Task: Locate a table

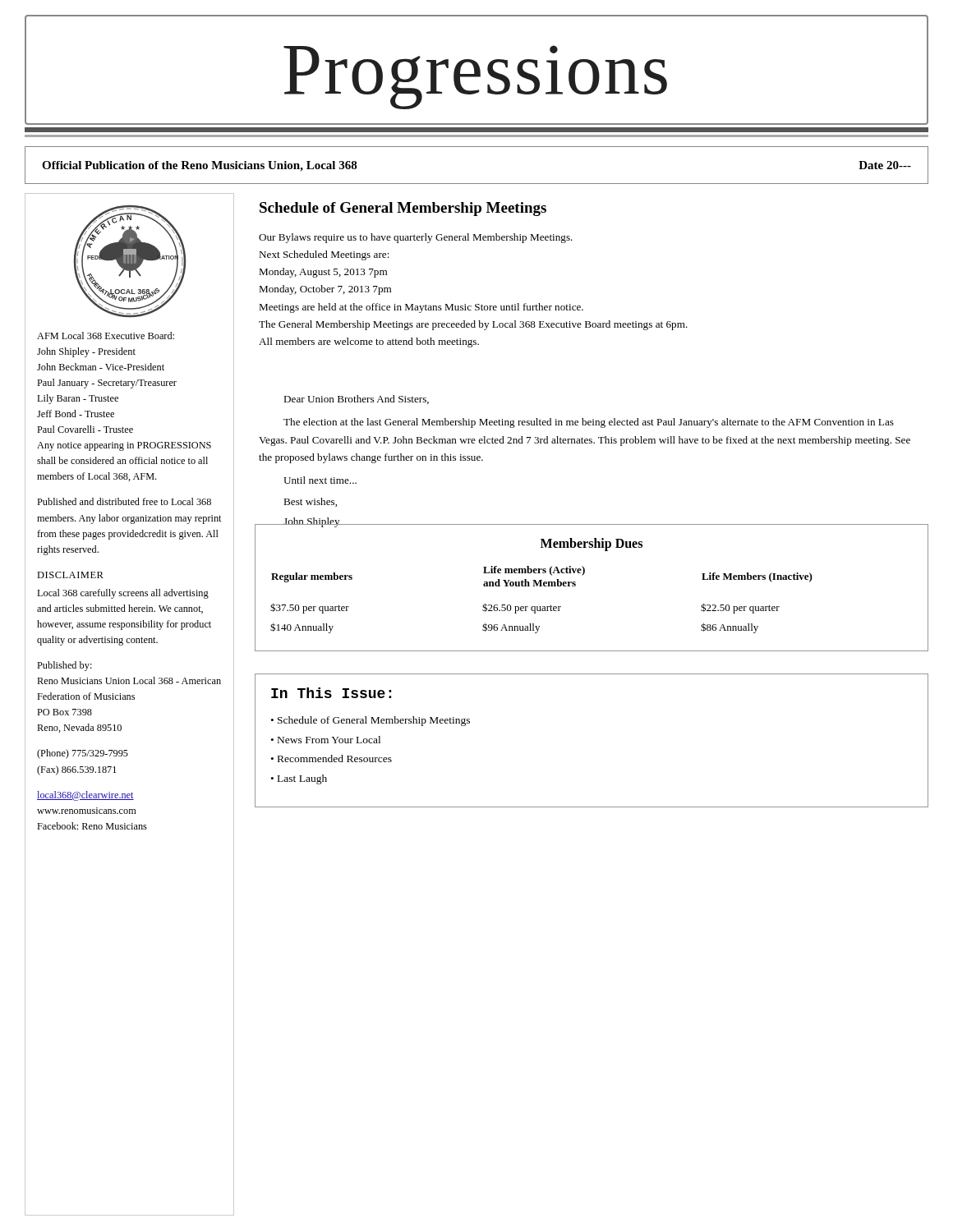Action: pos(591,588)
